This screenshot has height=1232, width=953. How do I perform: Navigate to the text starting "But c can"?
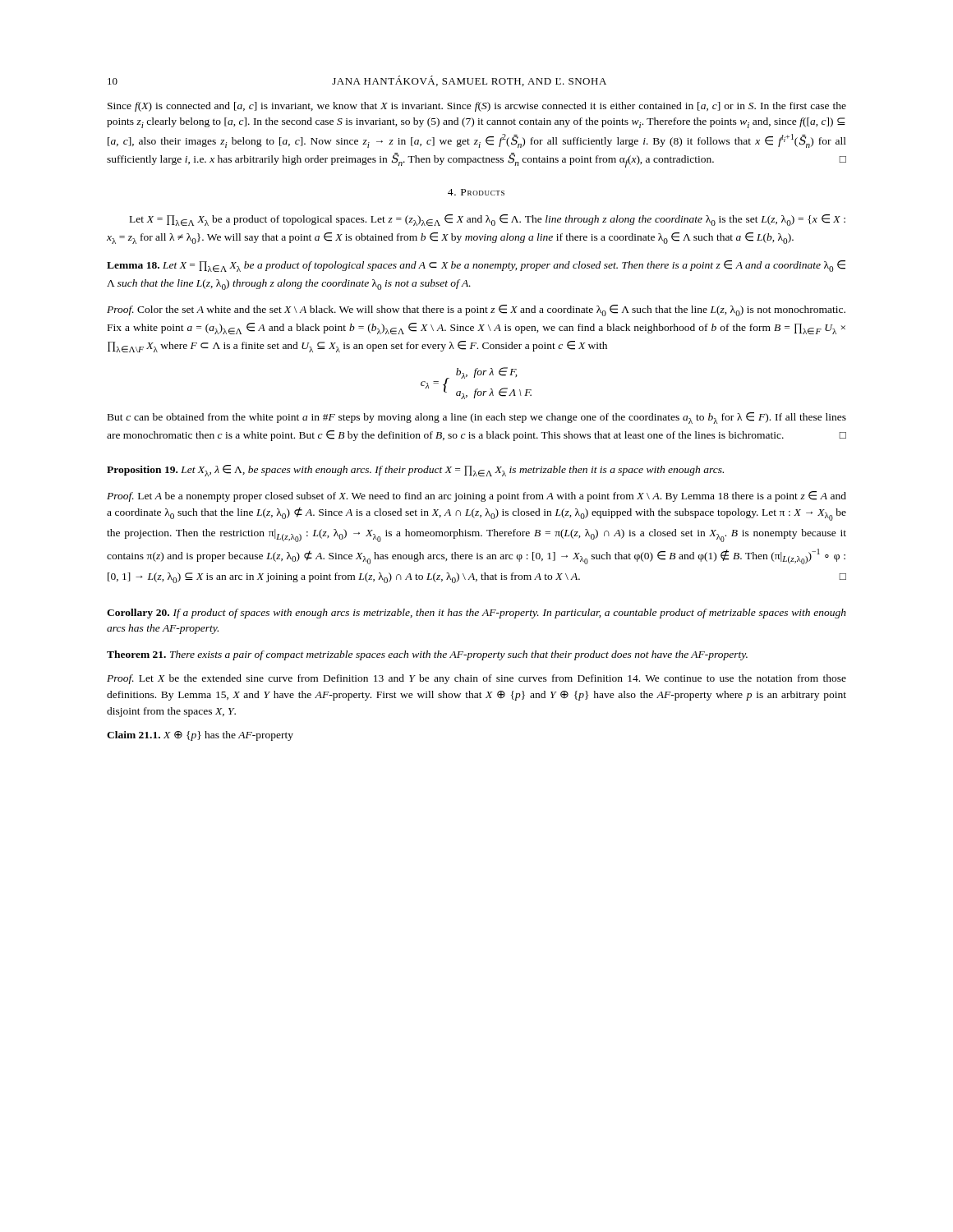coord(476,426)
